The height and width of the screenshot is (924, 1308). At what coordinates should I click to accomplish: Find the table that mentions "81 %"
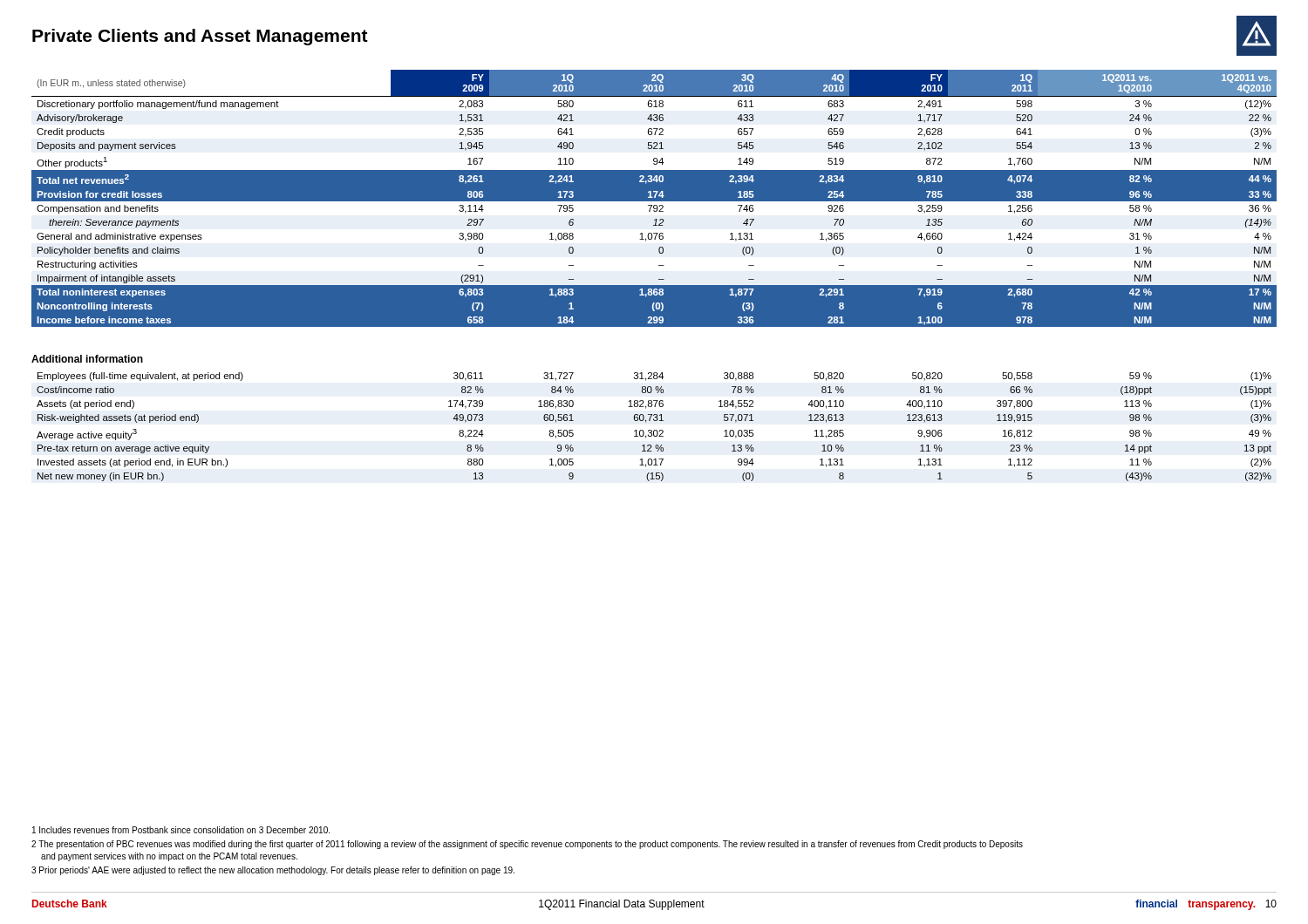[x=654, y=426]
